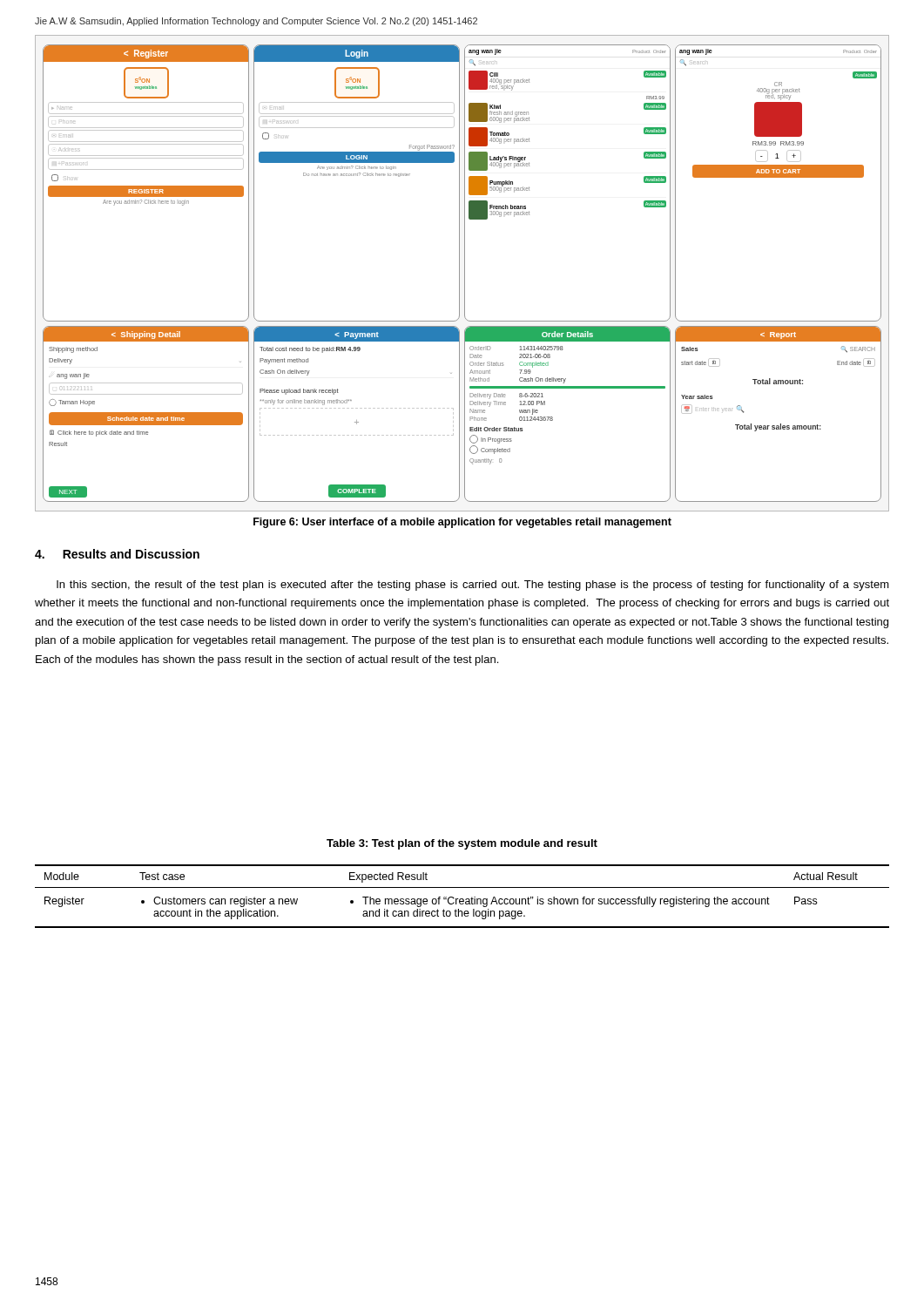Locate the section header
The width and height of the screenshot is (924, 1307).
pos(117,554)
